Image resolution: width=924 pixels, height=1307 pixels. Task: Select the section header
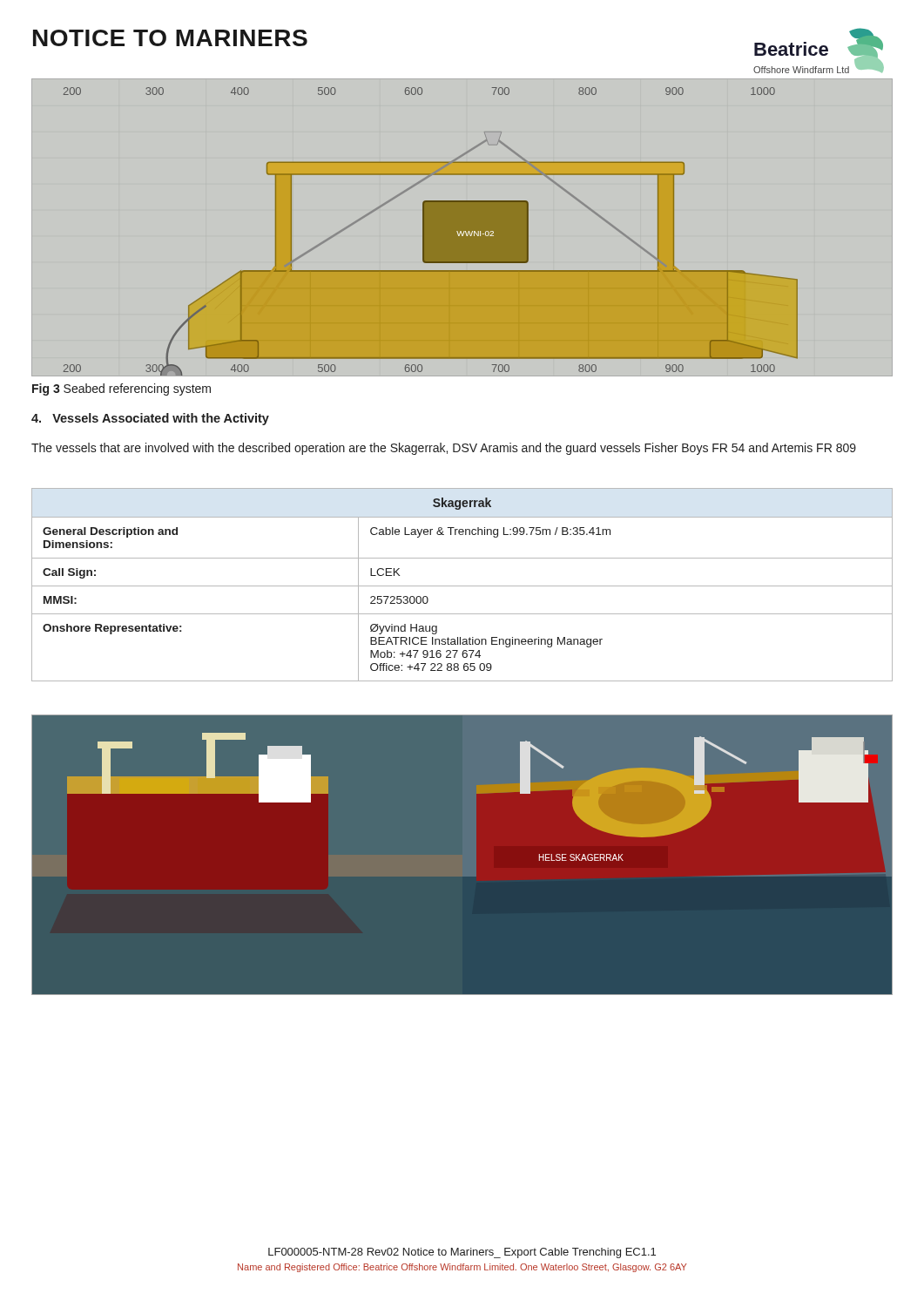tap(150, 418)
